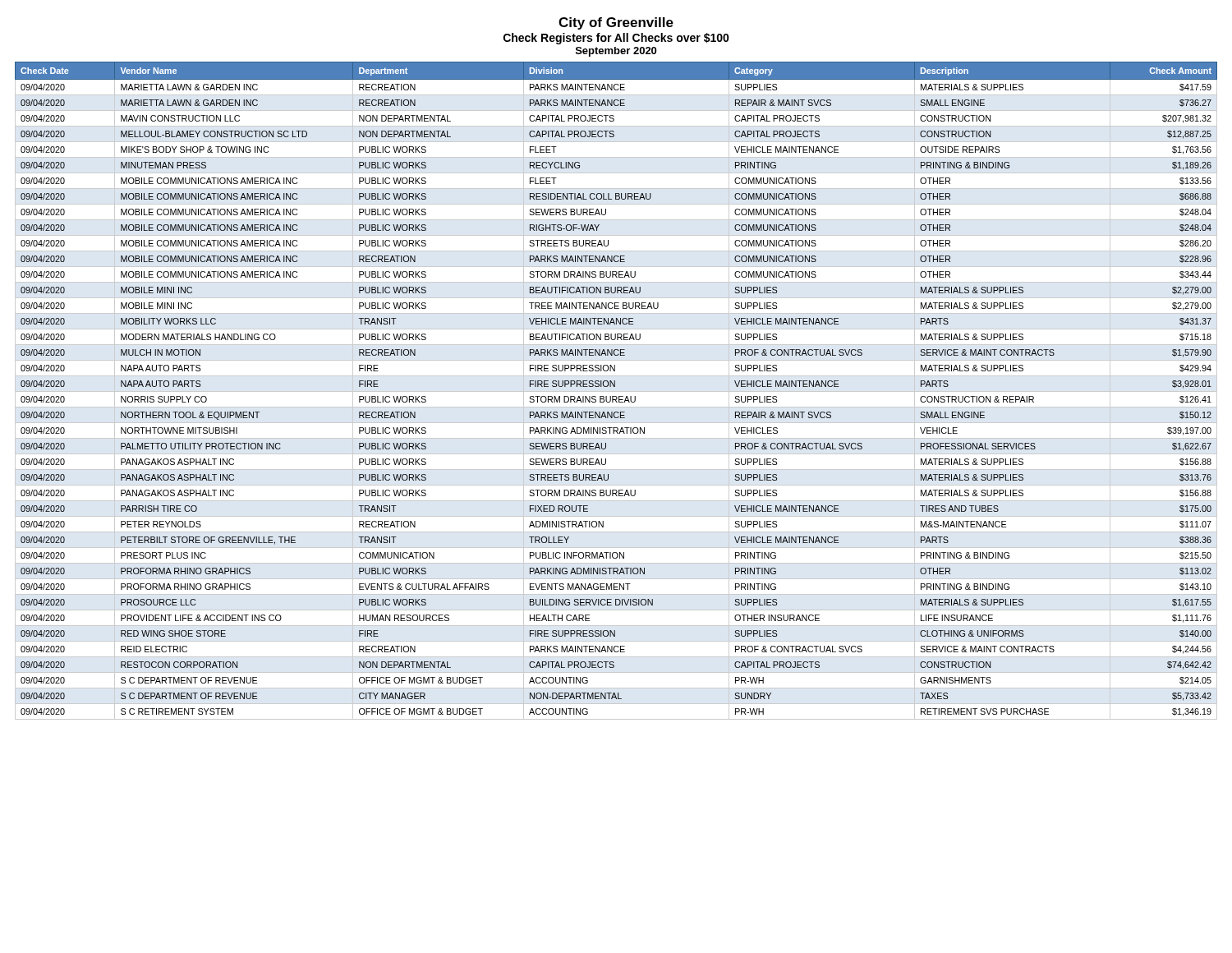This screenshot has width=1232, height=953.
Task: Locate the table with the text "PUBLIC WORKS"
Action: tap(616, 391)
